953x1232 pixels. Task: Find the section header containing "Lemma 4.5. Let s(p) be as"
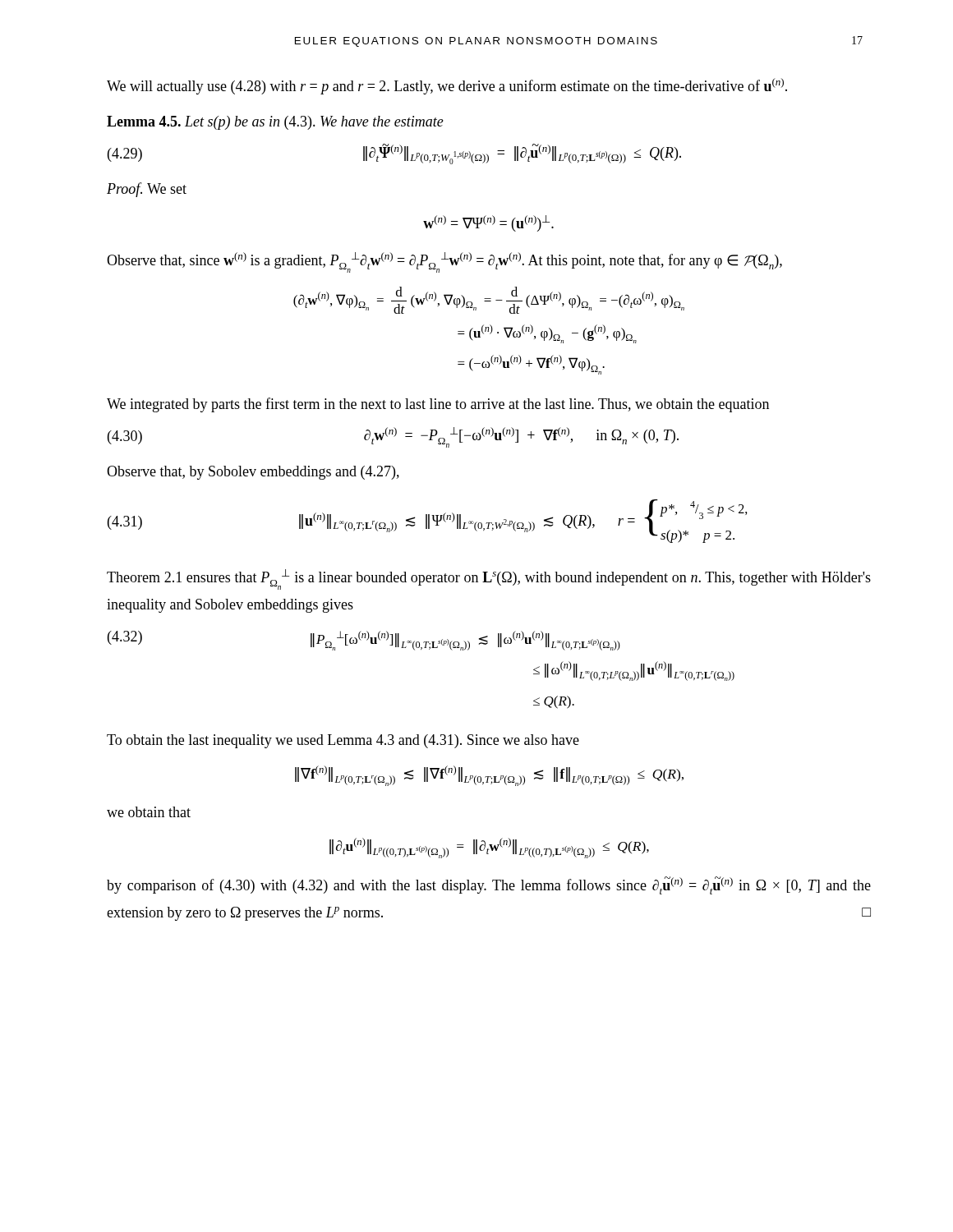275,121
